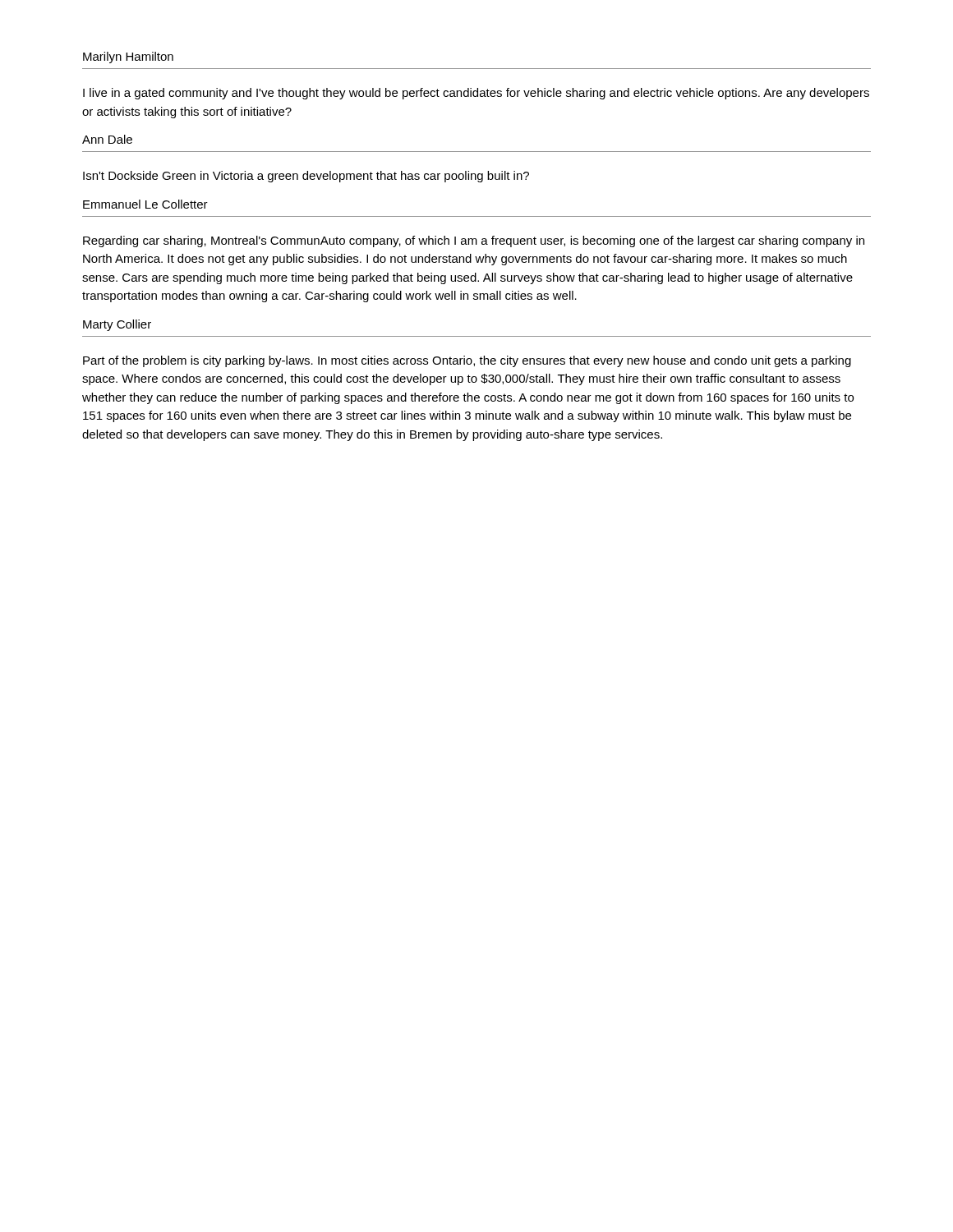Navigate to the element starting "Isn't Dockside Green in"
953x1232 pixels.
306,175
